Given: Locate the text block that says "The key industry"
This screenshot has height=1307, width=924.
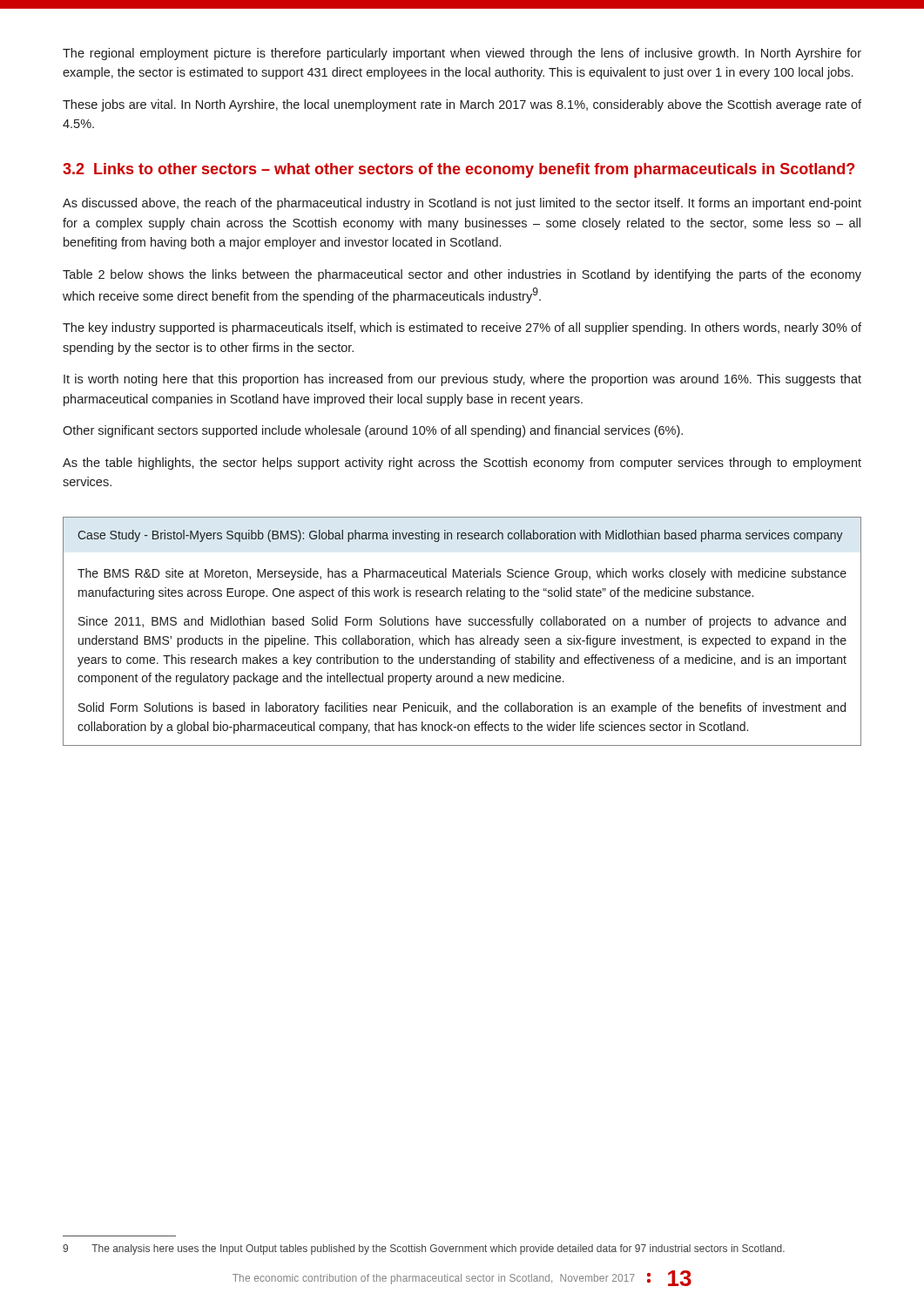Looking at the screenshot, I should tap(462, 338).
